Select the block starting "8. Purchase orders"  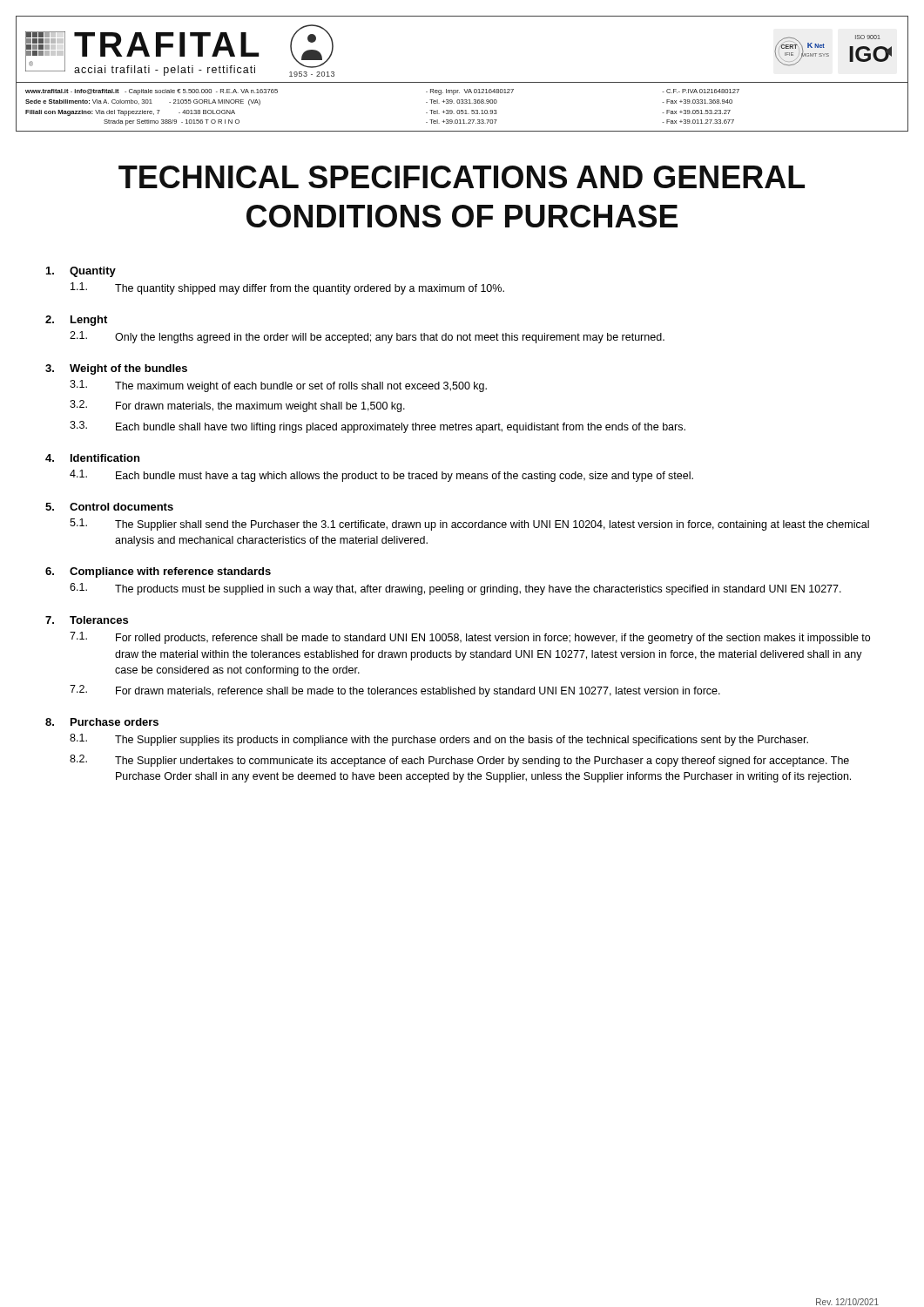click(102, 722)
